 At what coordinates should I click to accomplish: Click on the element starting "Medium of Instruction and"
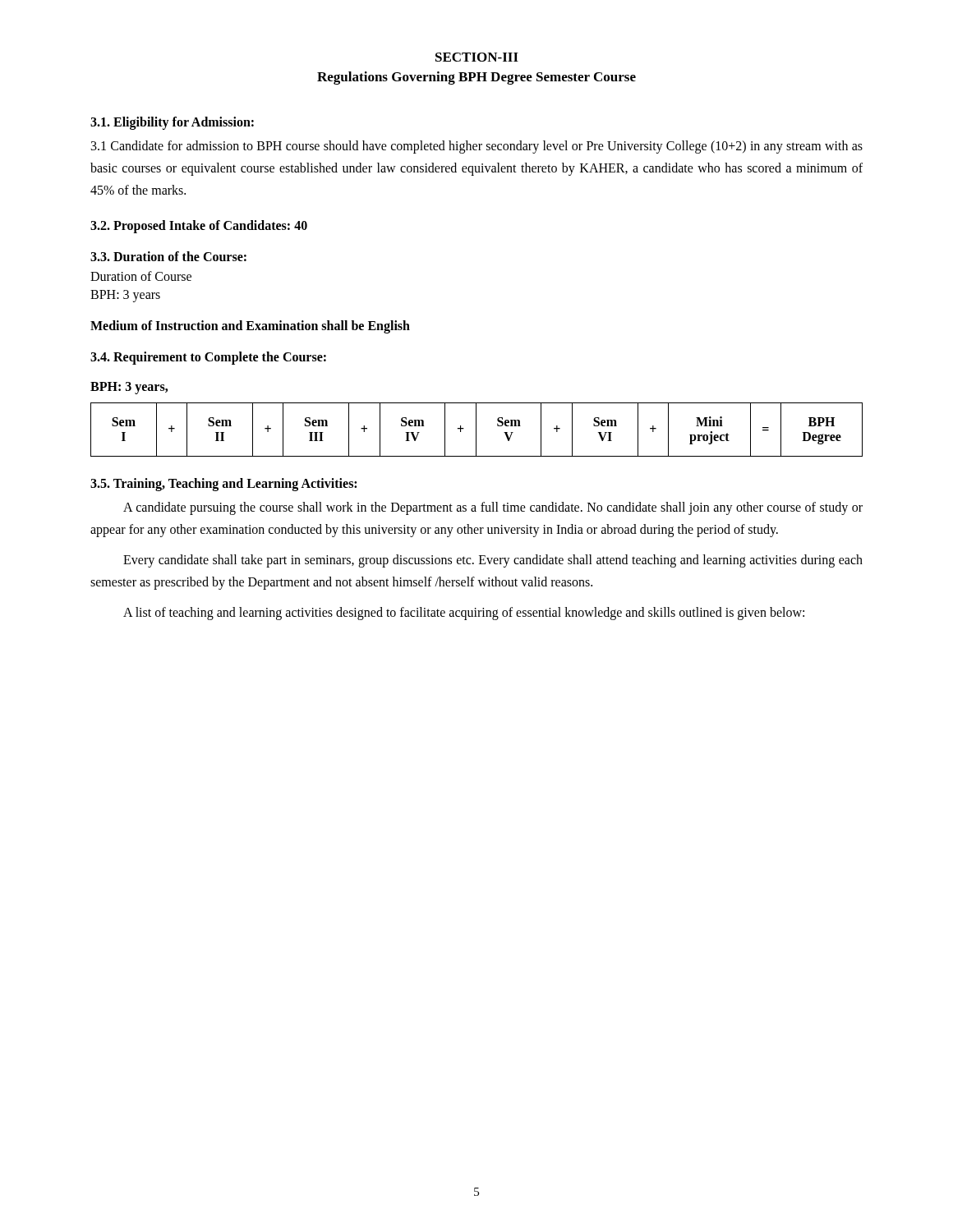250,325
